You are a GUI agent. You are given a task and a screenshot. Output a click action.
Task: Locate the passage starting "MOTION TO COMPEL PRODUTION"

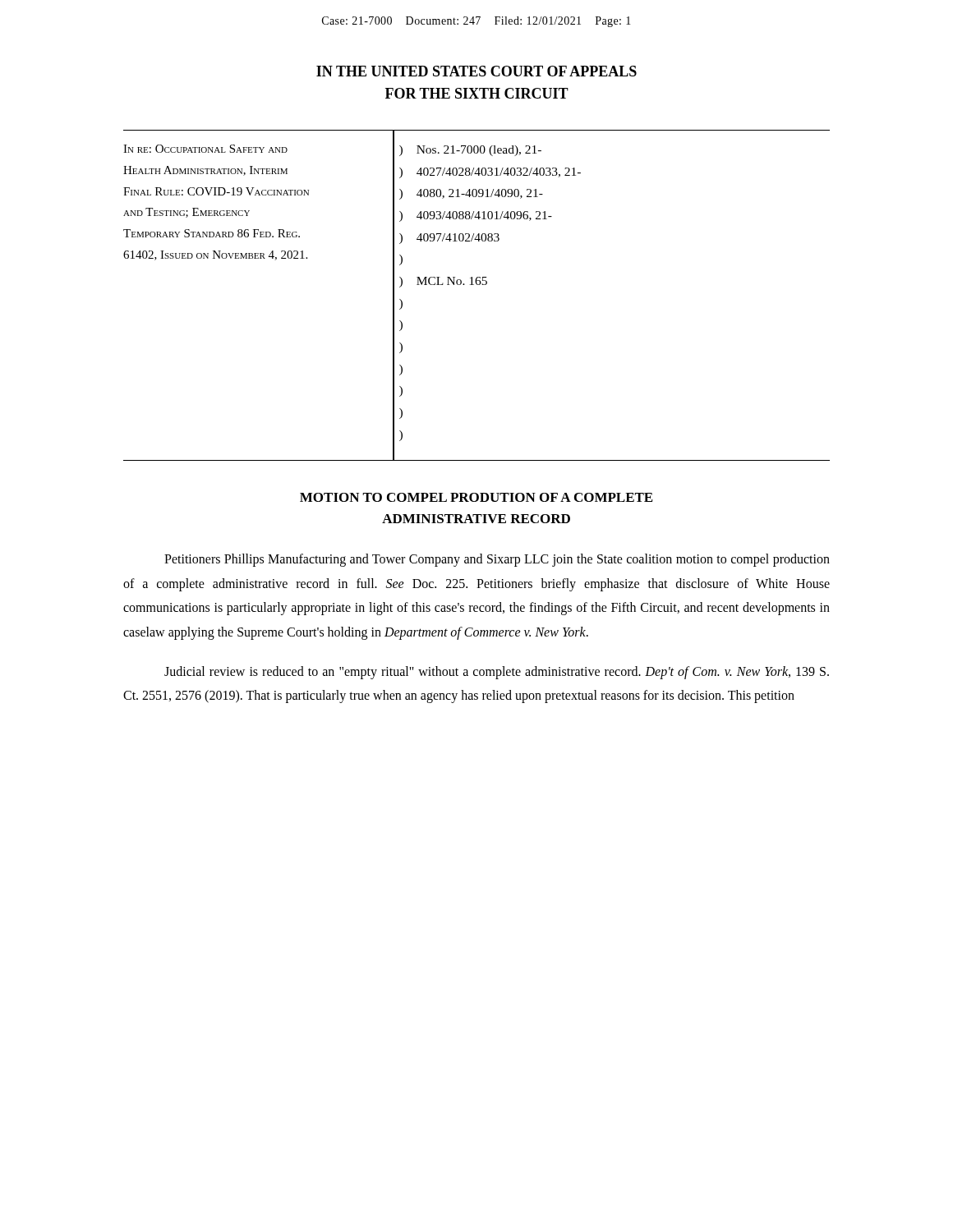476,508
